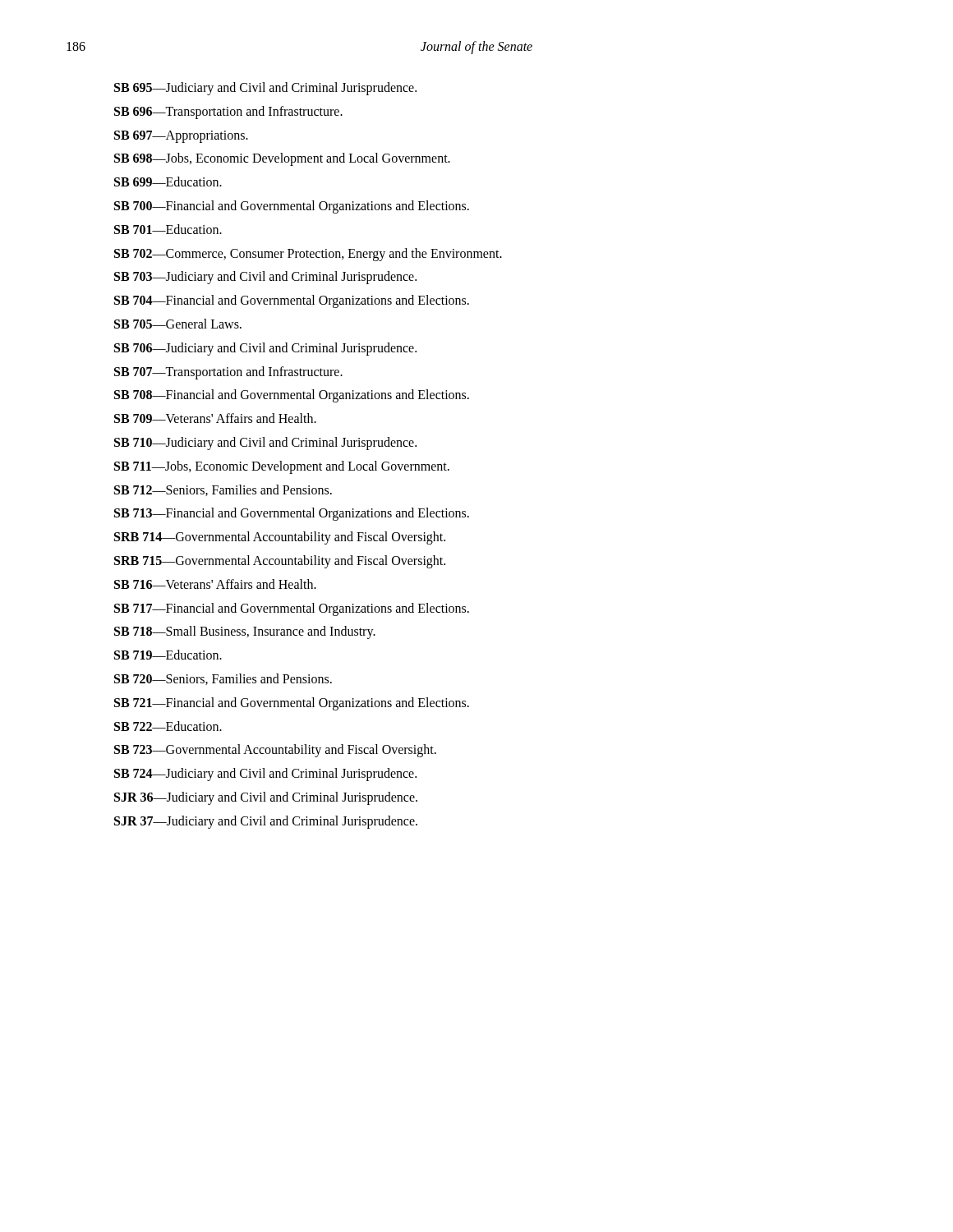Screen dimensions: 1232x953
Task: Point to the passage starting "SJR 37—Judiciary and"
Action: click(x=266, y=821)
